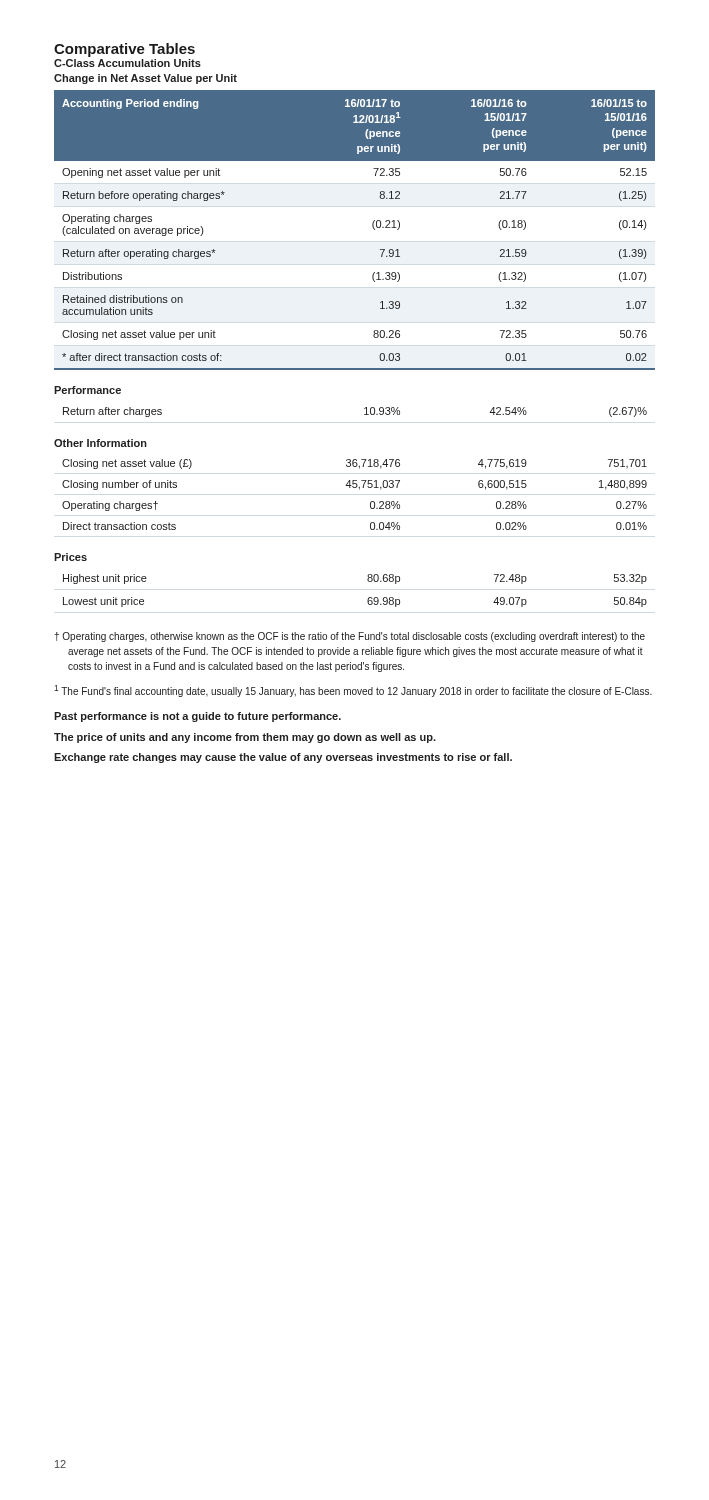709x1500 pixels.
Task: Click on the region starting "Other Information"
Action: 100,443
